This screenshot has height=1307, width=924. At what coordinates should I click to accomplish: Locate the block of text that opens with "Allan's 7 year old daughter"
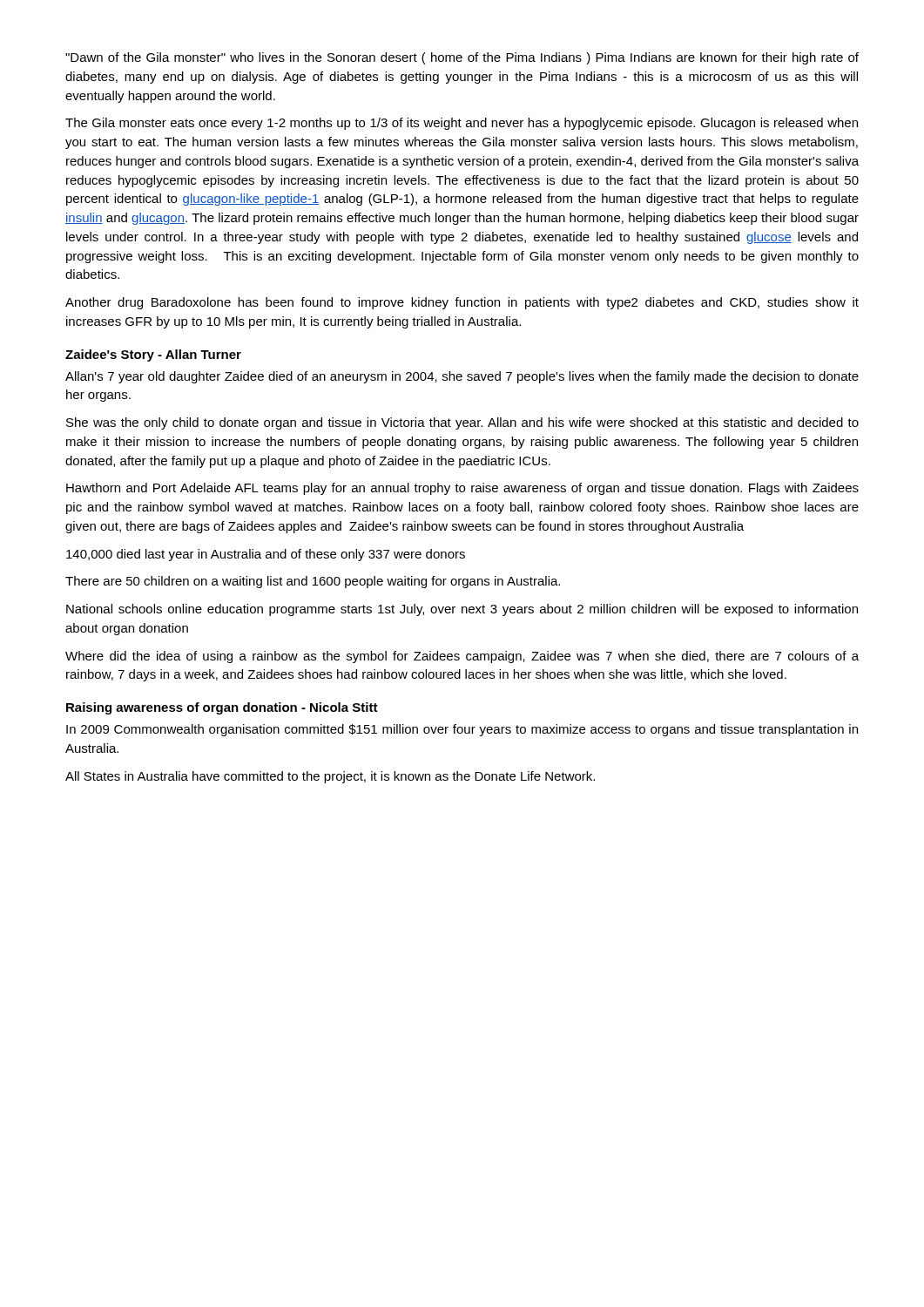point(462,385)
